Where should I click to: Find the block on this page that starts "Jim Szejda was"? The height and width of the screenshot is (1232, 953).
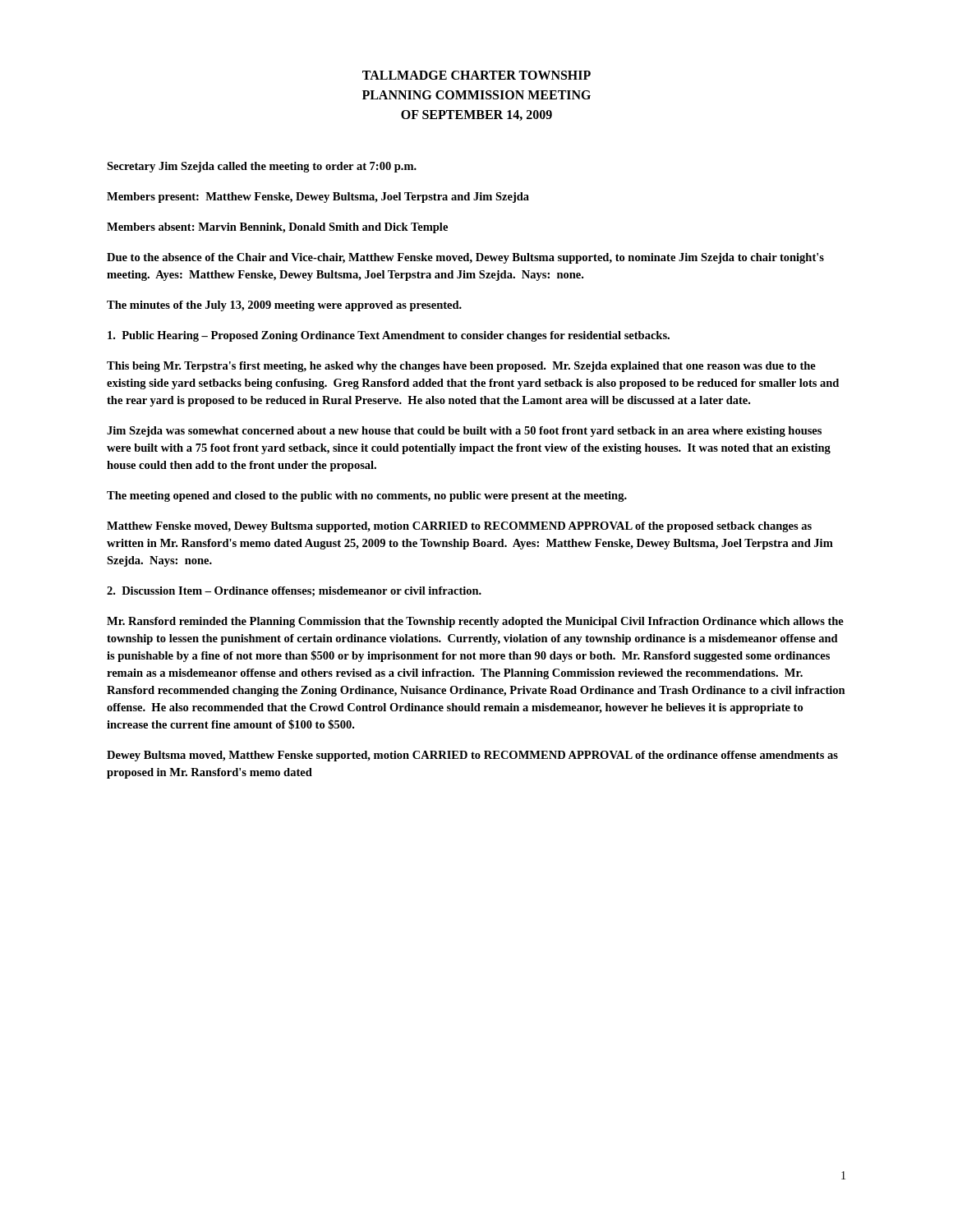click(469, 448)
